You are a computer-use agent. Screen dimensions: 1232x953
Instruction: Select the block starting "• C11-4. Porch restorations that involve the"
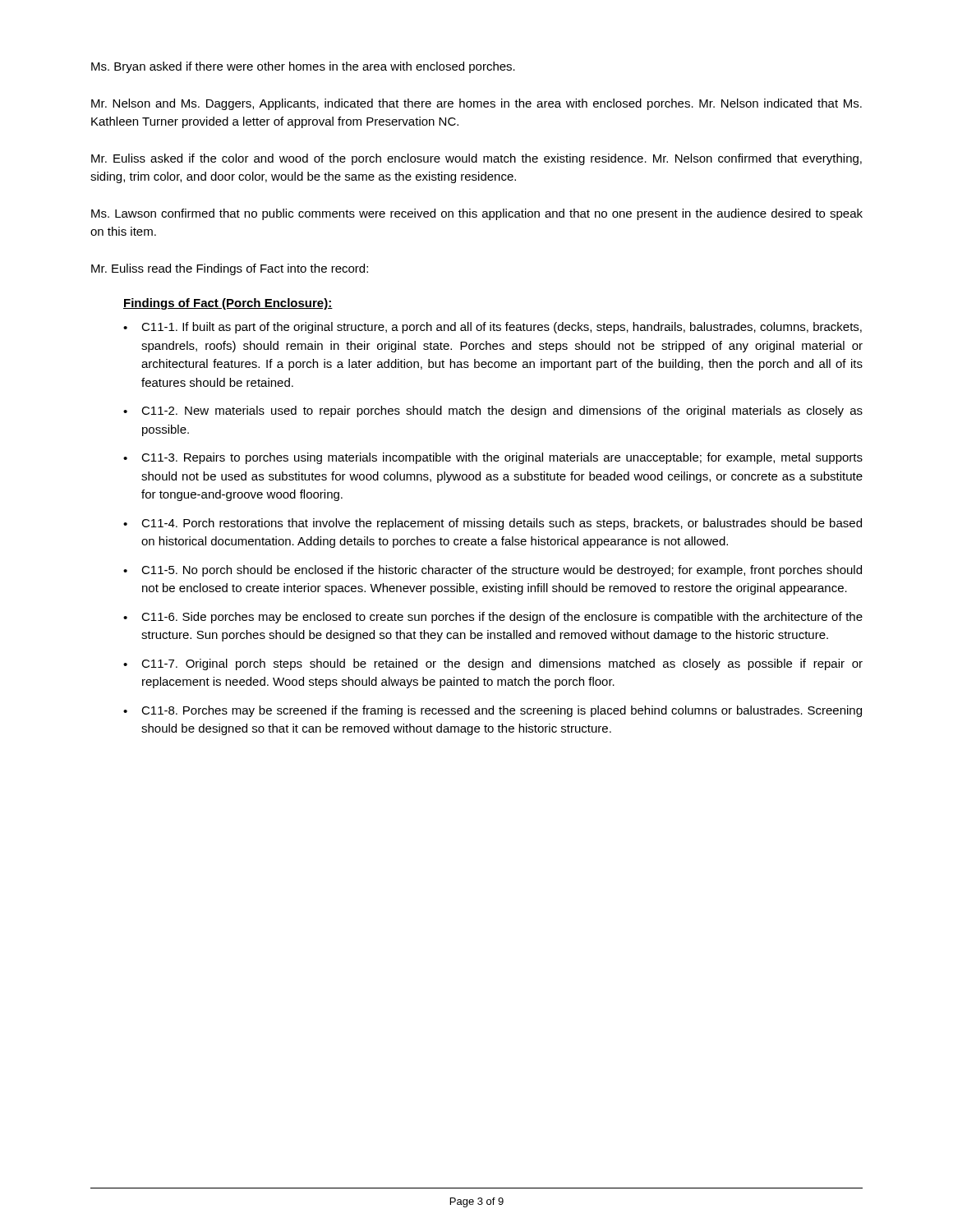tap(493, 532)
